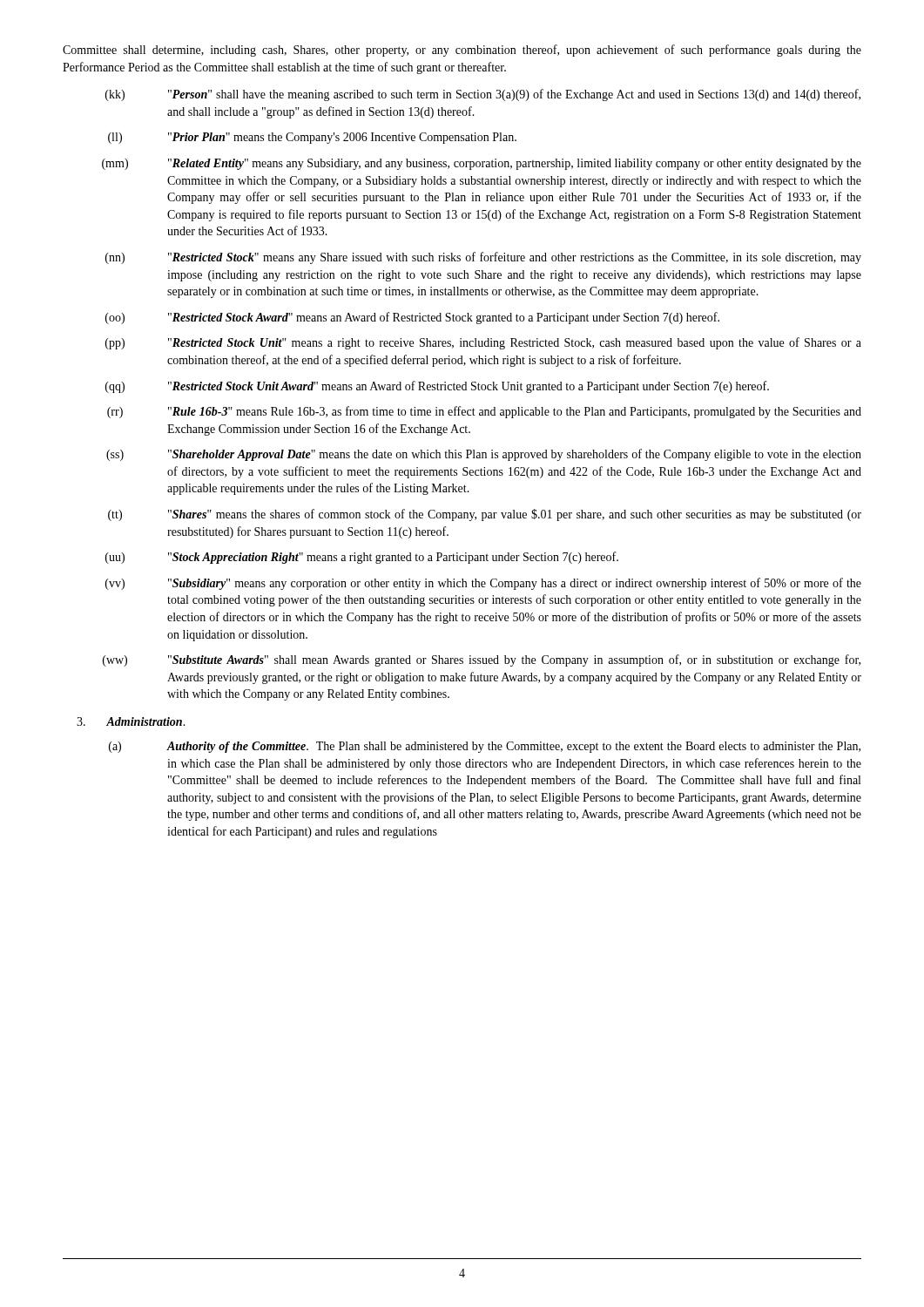Where is the passage that starts "(tt) "Shares" means"?
924x1307 pixels.
coord(462,523)
